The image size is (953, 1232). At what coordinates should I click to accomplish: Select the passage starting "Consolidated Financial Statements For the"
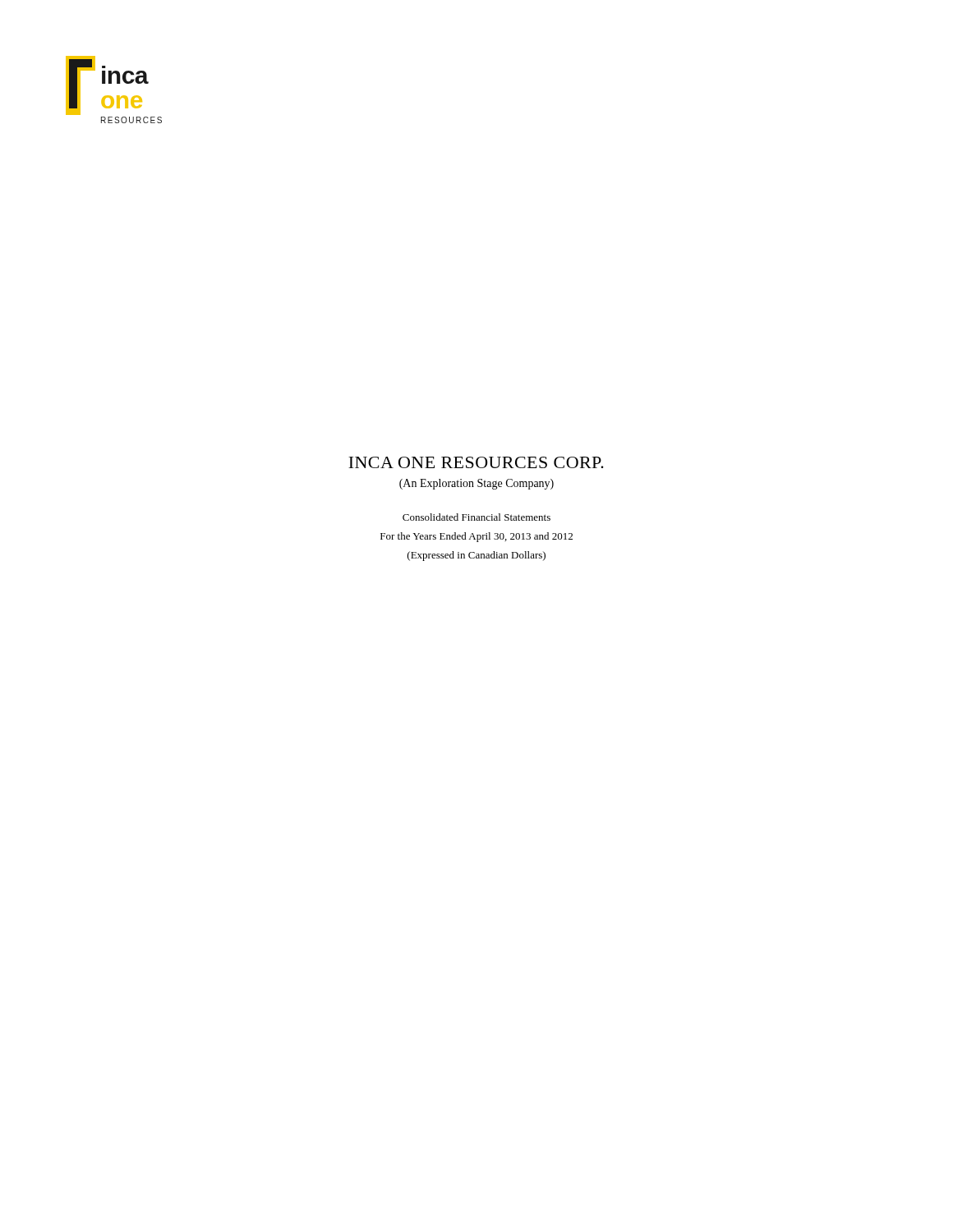pyautogui.click(x=476, y=536)
